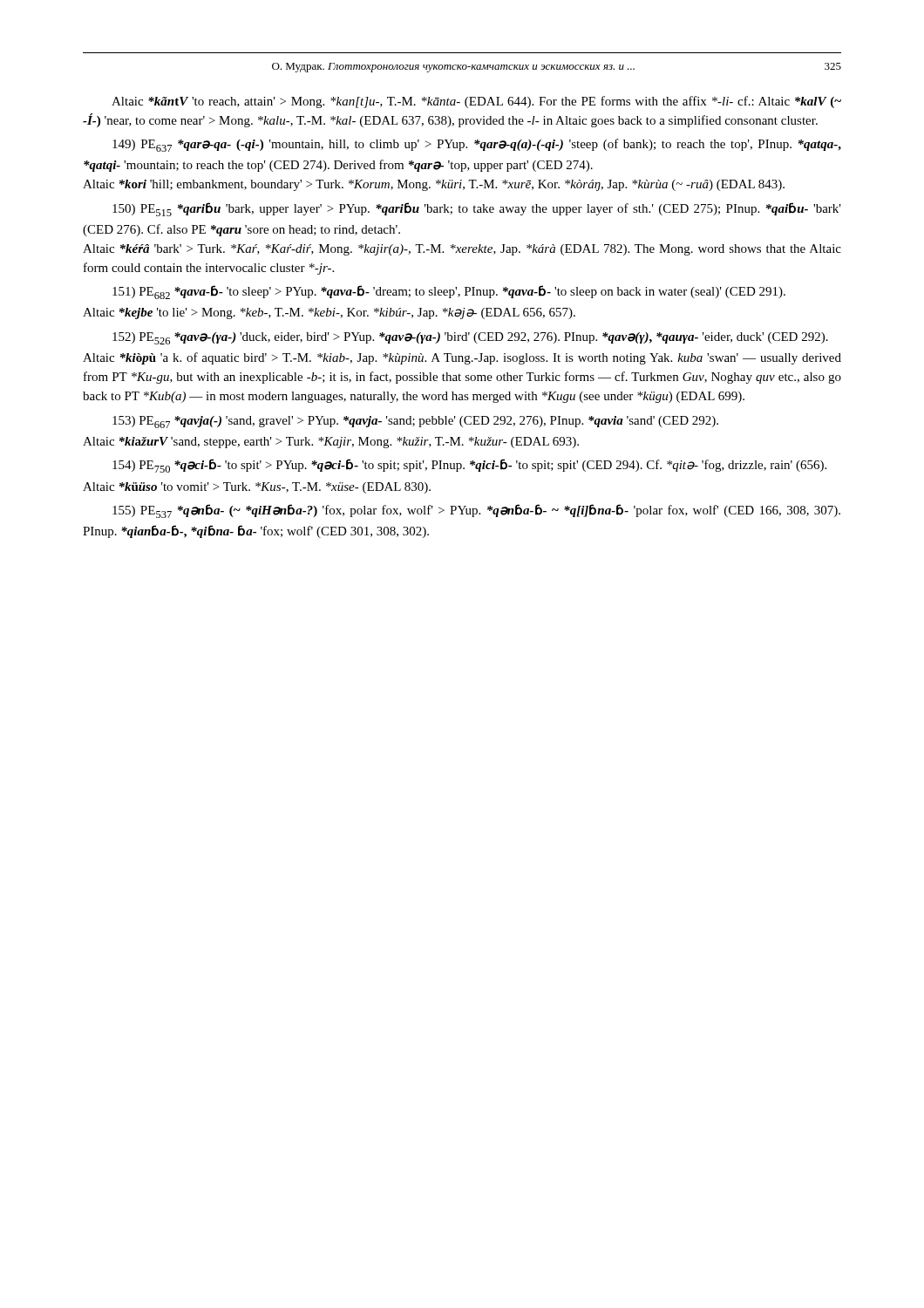Locate the block of text that opens with "152) PE526 *qavə-(γa-)"

(462, 367)
